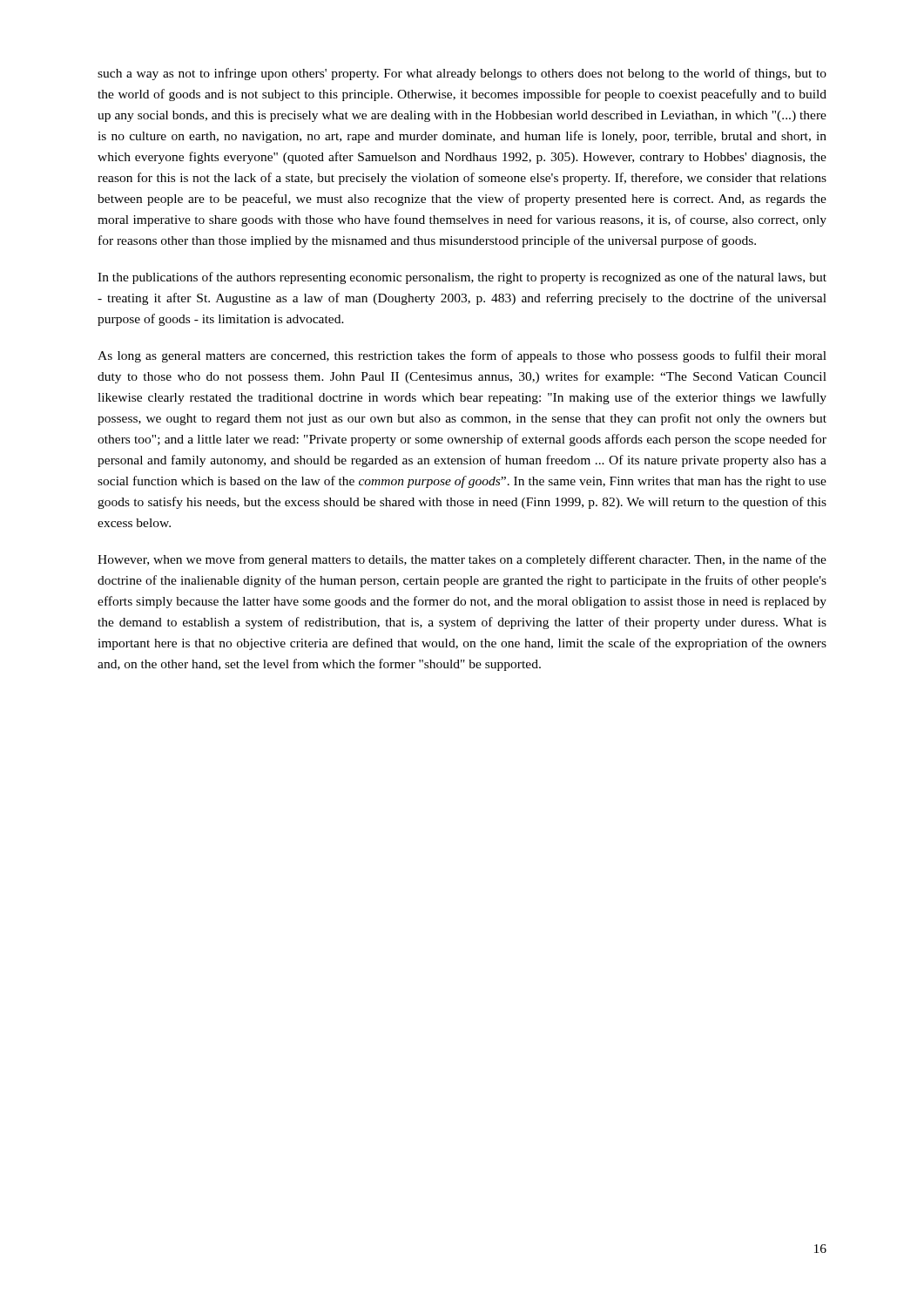The height and width of the screenshot is (1307, 924).
Task: Select the text block containing "In the publications of the authors"
Action: click(462, 298)
